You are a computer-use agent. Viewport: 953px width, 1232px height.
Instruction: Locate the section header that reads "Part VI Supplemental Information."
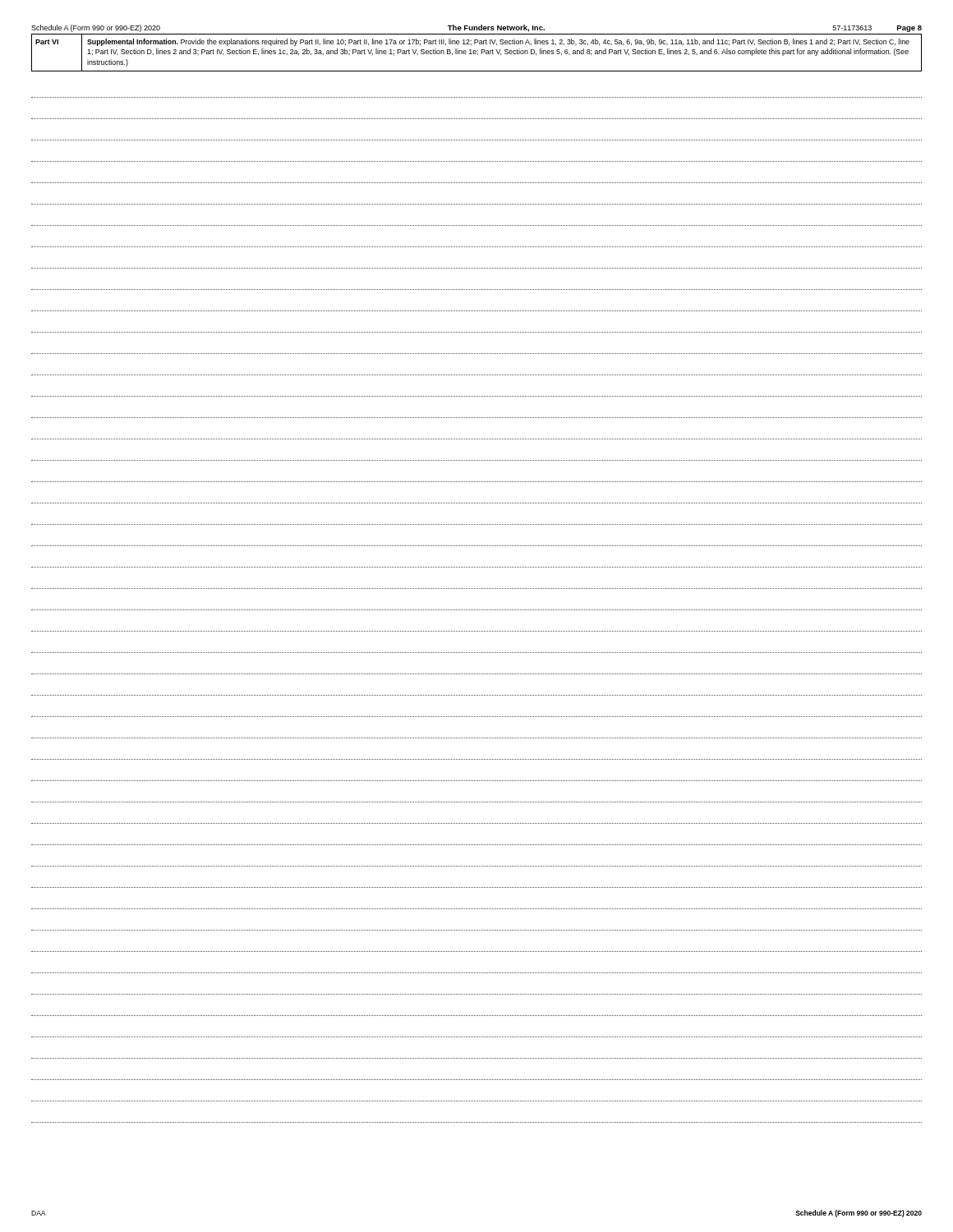tap(476, 53)
